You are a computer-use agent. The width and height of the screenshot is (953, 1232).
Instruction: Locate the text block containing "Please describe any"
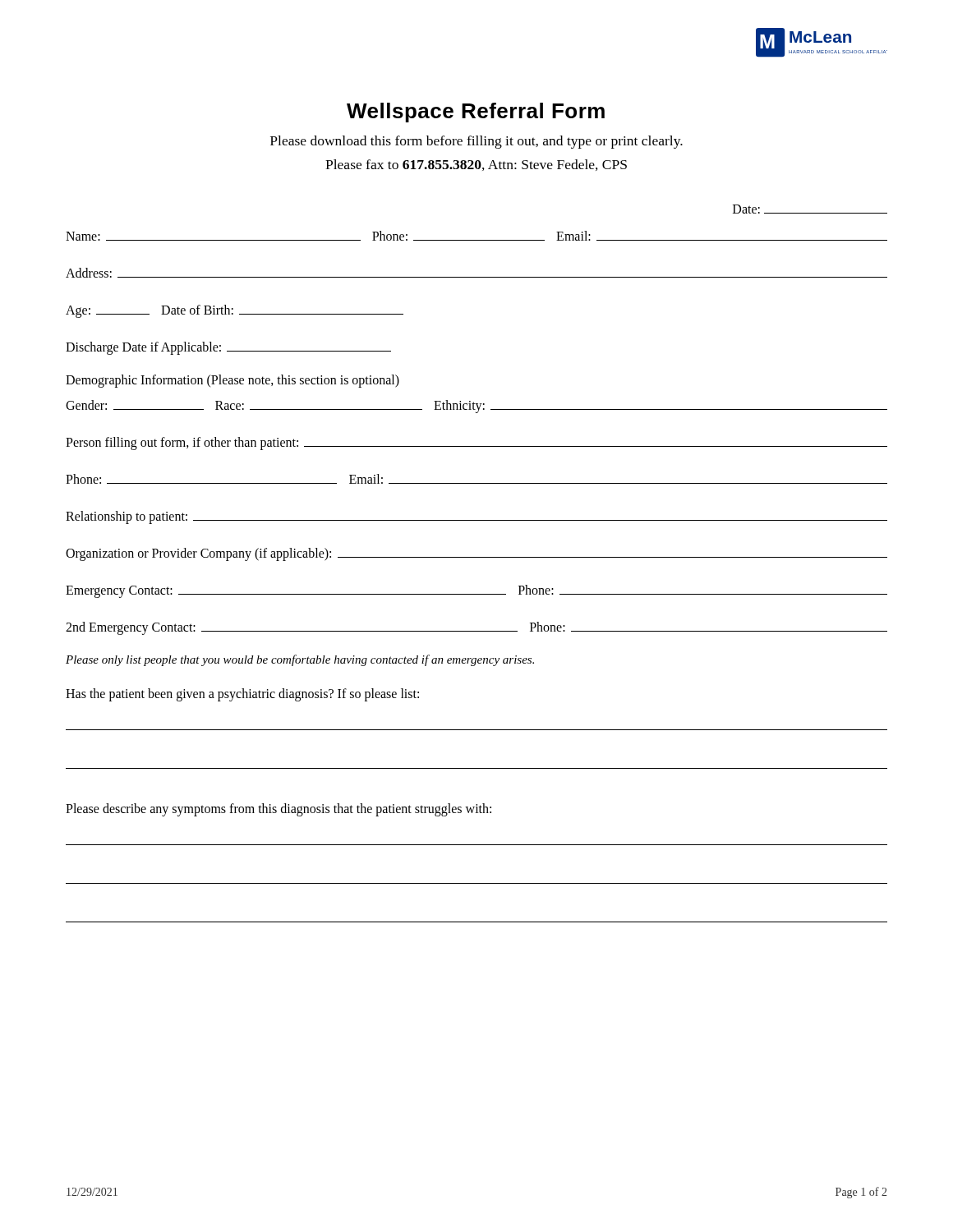(x=279, y=809)
